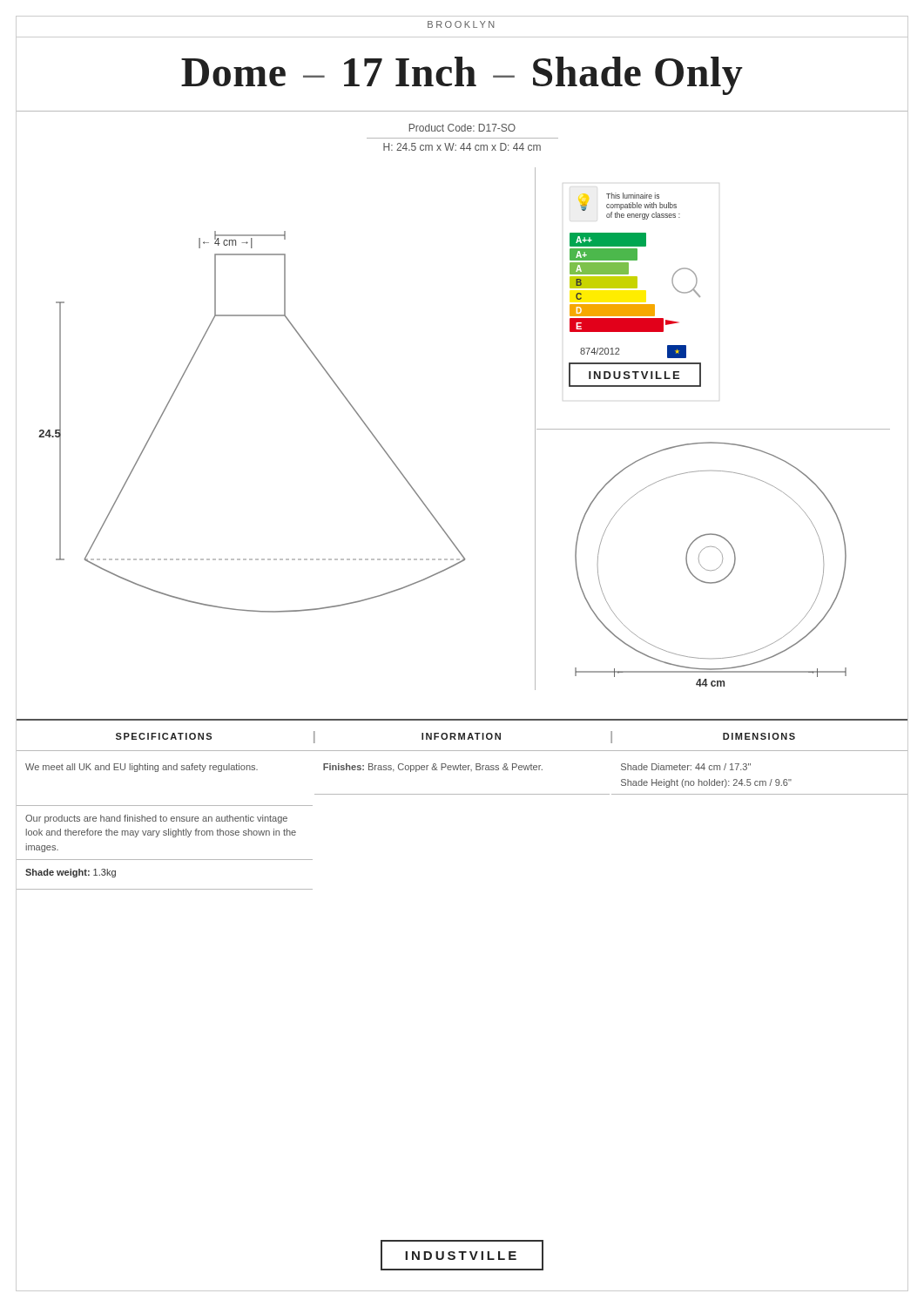Image resolution: width=924 pixels, height=1307 pixels.
Task: Click the title
Action: coord(462,72)
